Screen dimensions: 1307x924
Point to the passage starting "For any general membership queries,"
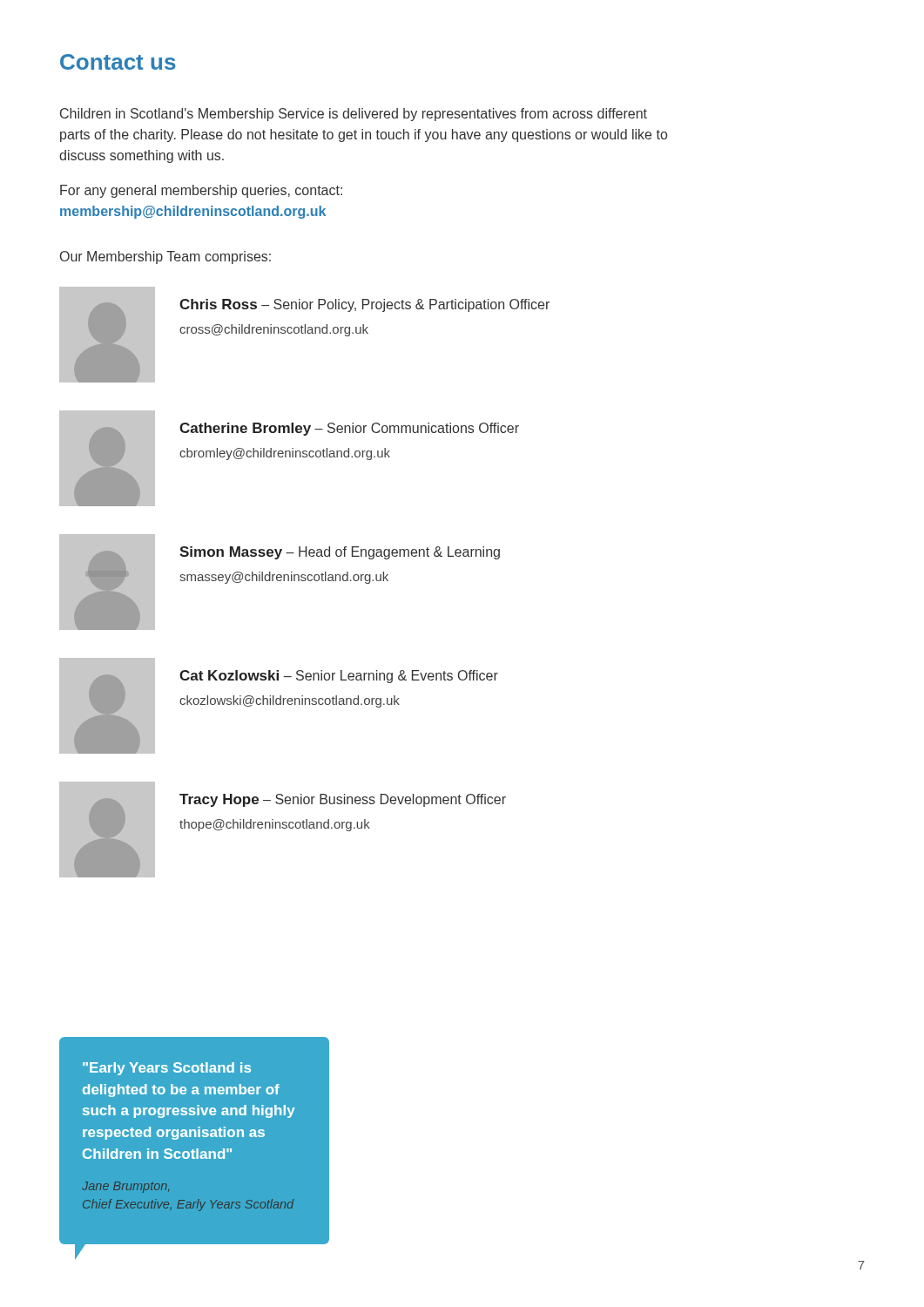tap(201, 201)
